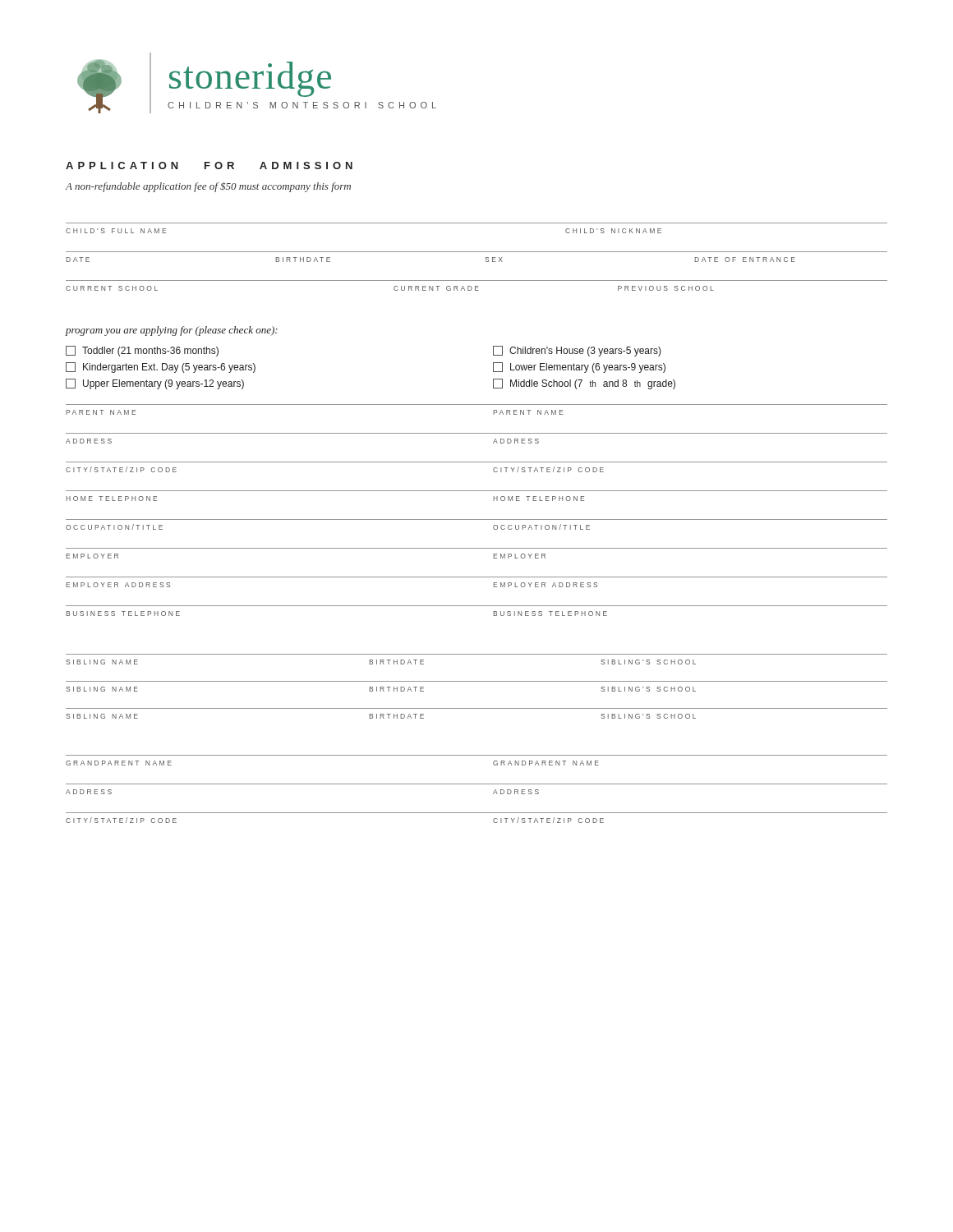Find the table that mentions "EMPLOYER ADDRESS EMPLOYER ADDRESS"

[476, 591]
